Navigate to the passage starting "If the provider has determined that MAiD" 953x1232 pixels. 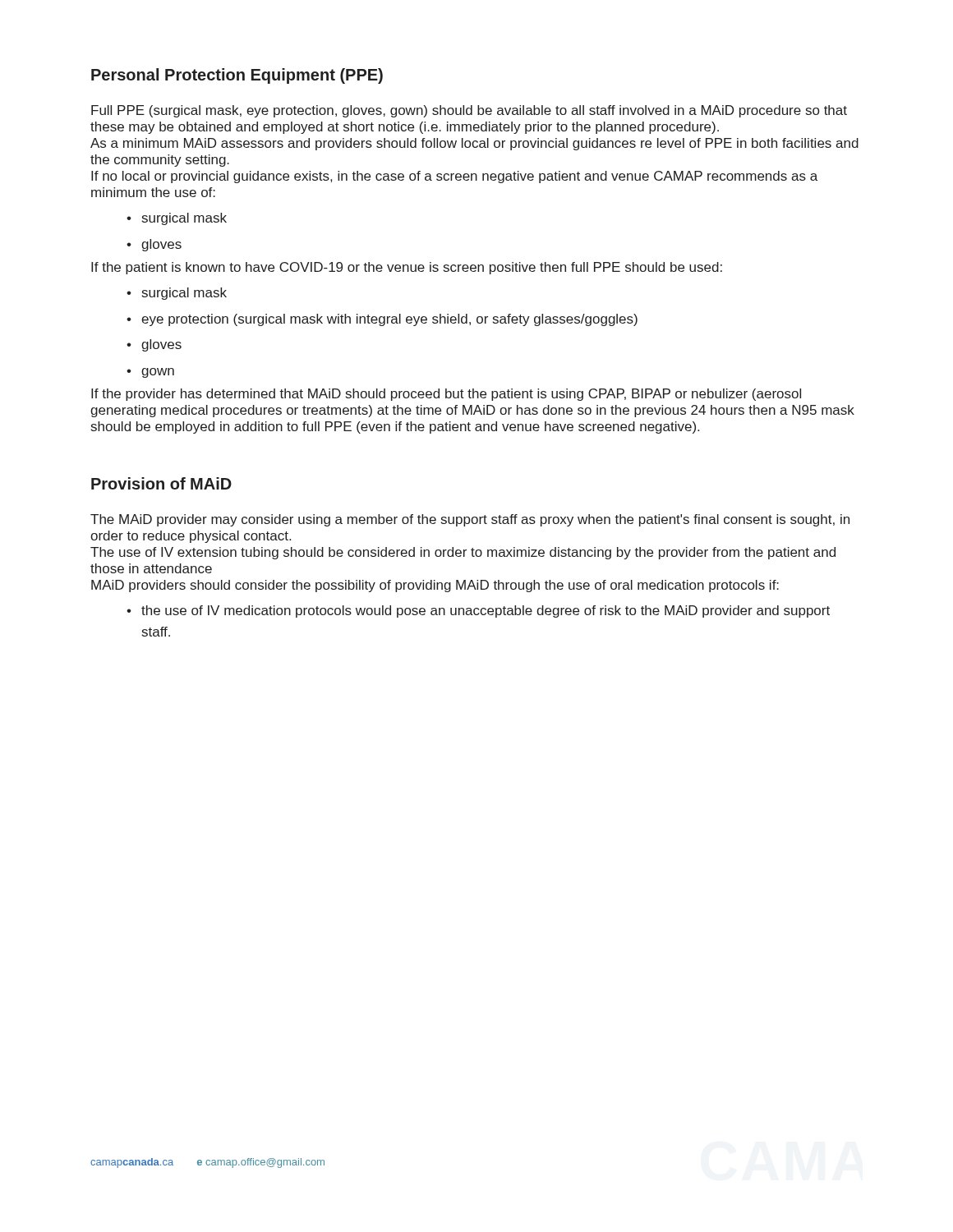coord(476,411)
